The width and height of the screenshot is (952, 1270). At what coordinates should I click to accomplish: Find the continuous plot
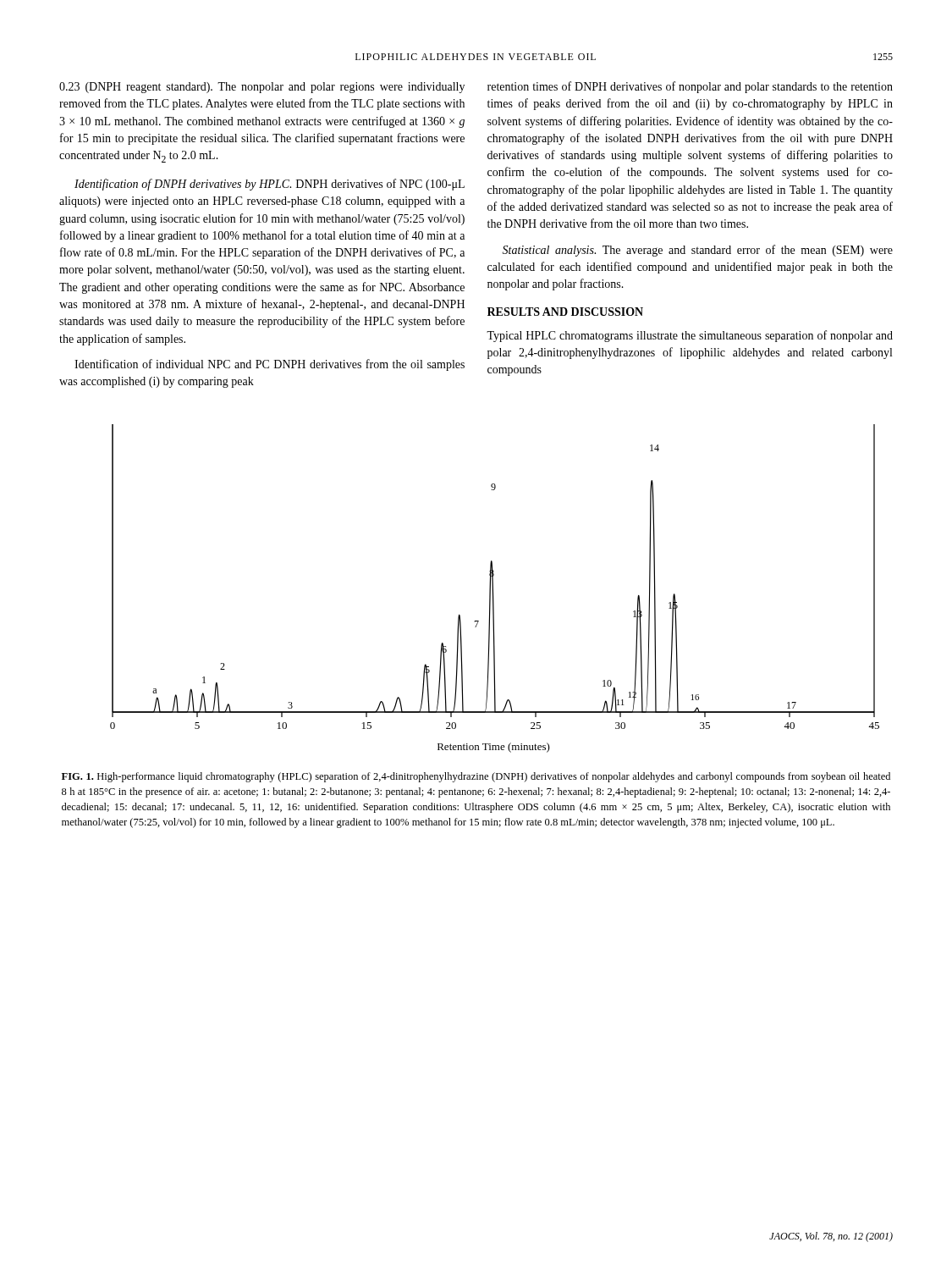pyautogui.click(x=476, y=585)
